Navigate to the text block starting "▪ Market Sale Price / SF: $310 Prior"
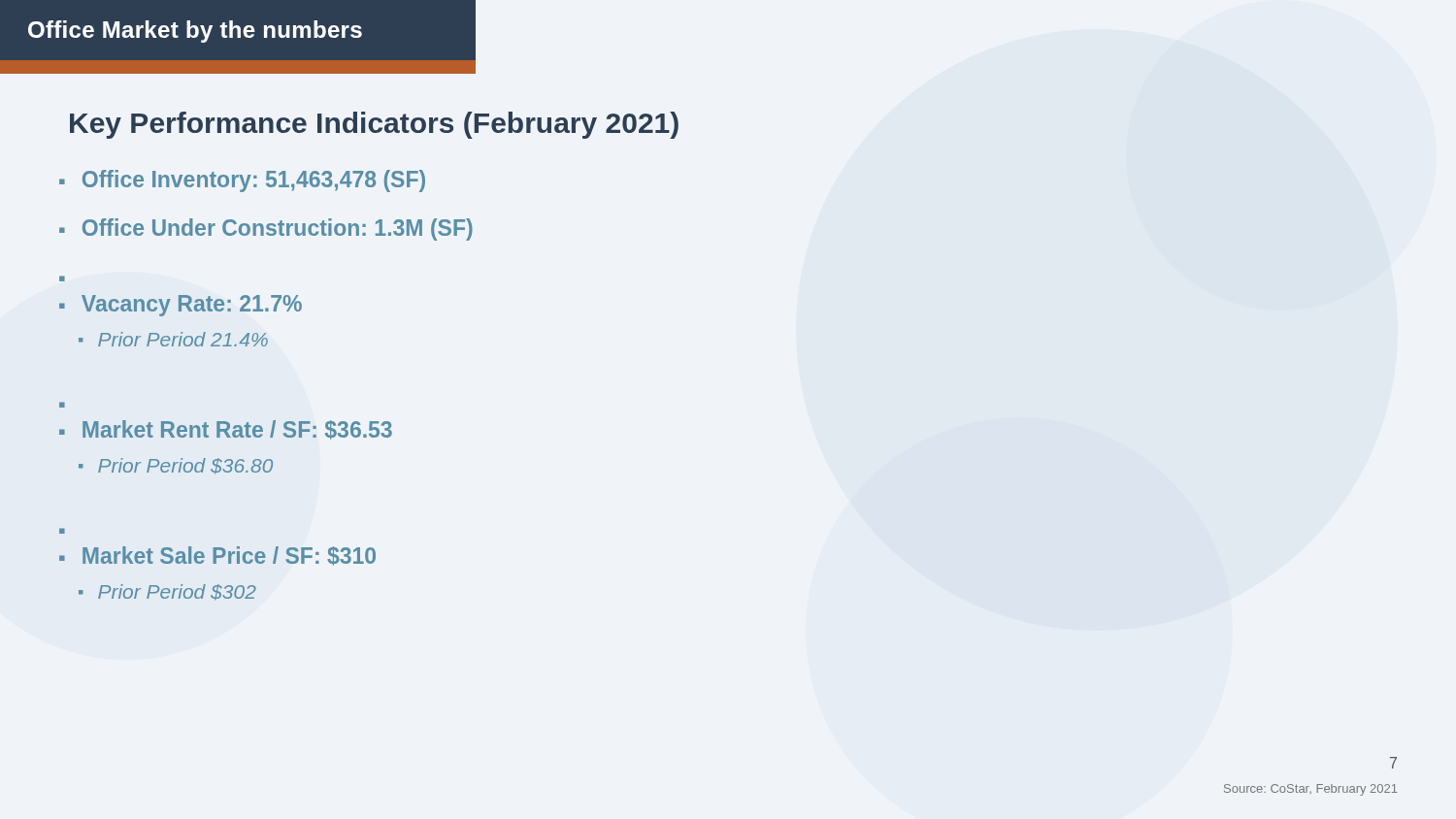The image size is (1456, 819). point(217,582)
